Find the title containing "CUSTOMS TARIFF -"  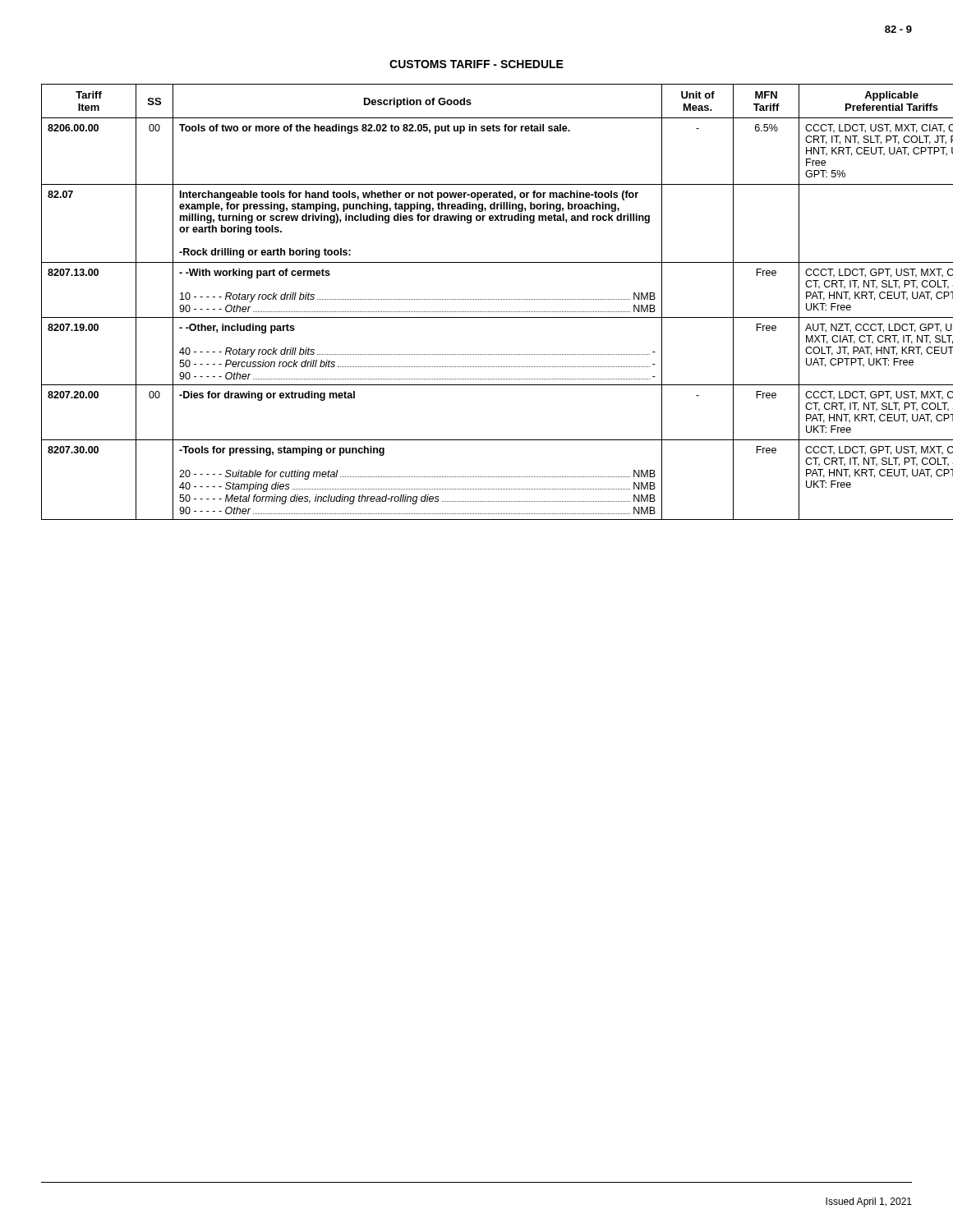click(x=476, y=64)
